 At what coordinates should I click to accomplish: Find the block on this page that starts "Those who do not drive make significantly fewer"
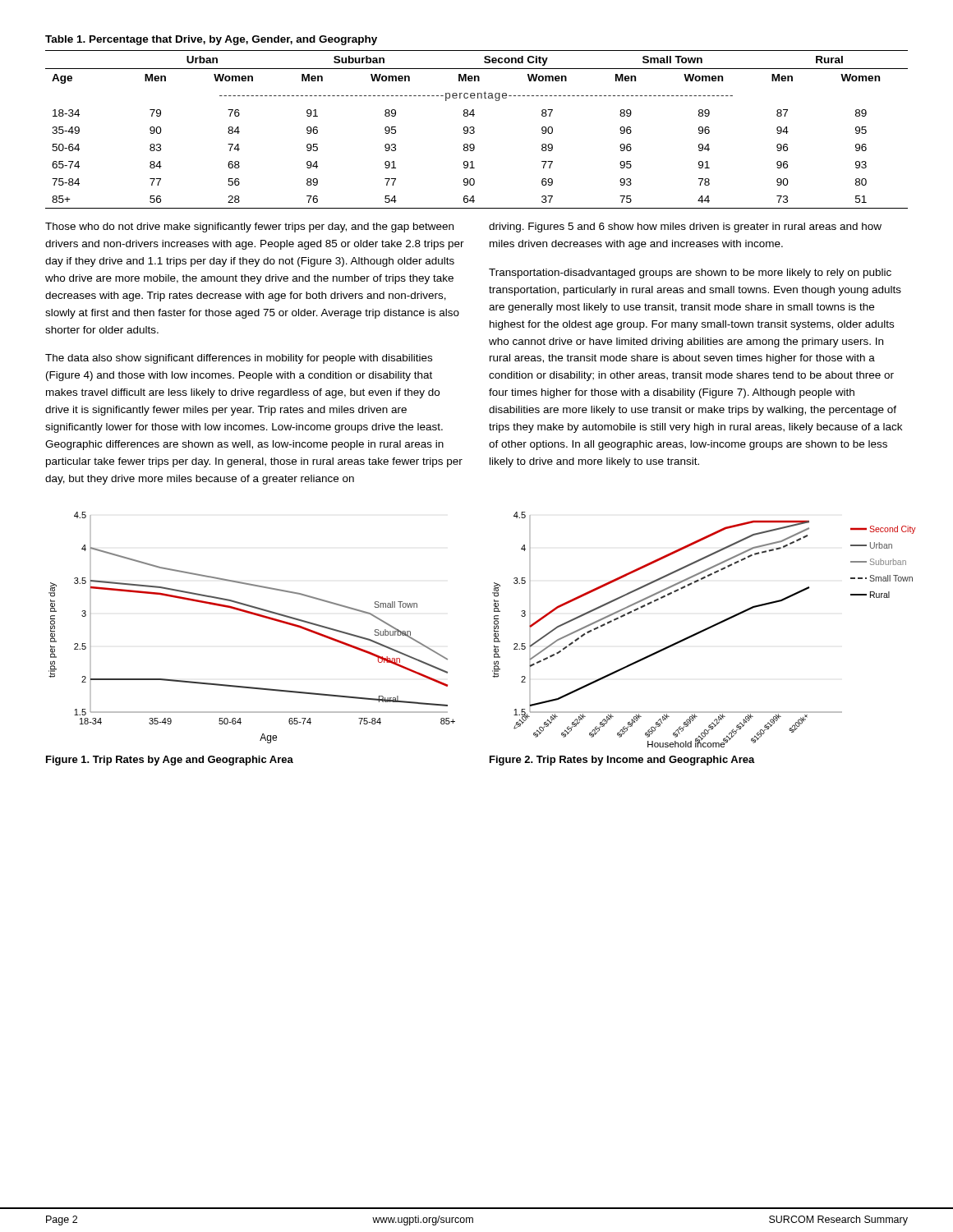click(x=254, y=278)
